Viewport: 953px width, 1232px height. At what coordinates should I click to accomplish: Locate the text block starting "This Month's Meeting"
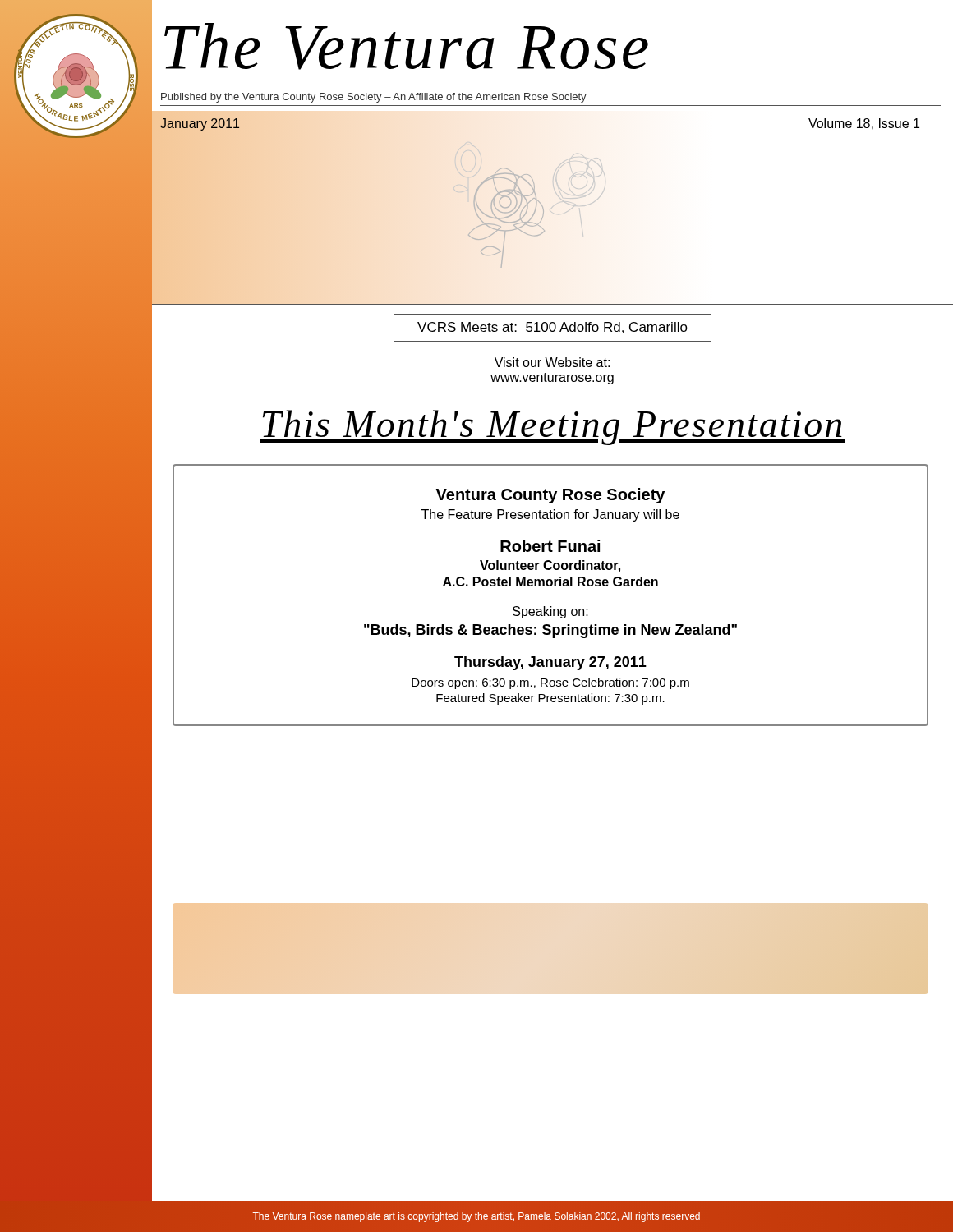click(553, 424)
